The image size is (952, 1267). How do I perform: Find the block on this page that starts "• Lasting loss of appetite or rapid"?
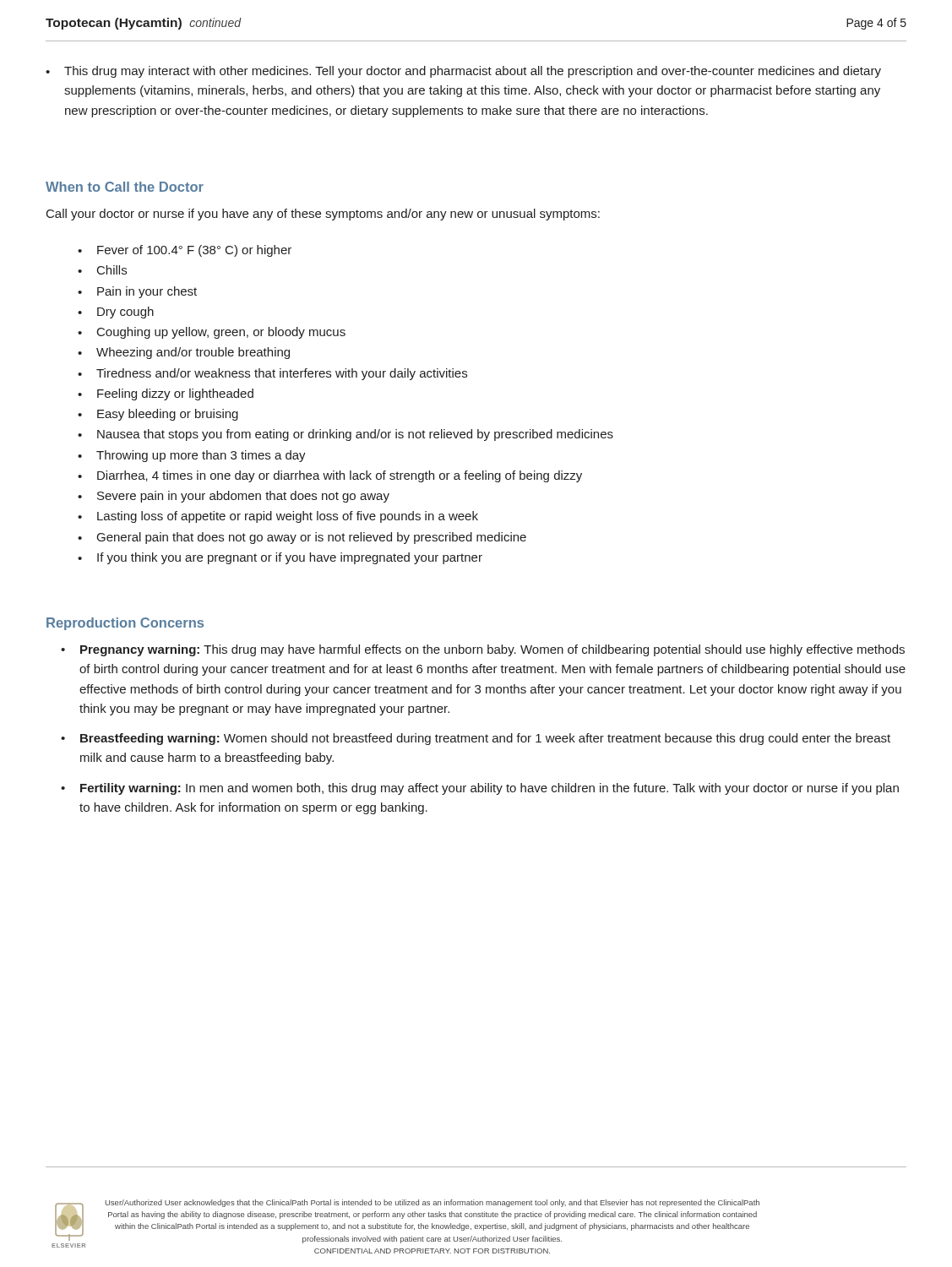coord(278,516)
